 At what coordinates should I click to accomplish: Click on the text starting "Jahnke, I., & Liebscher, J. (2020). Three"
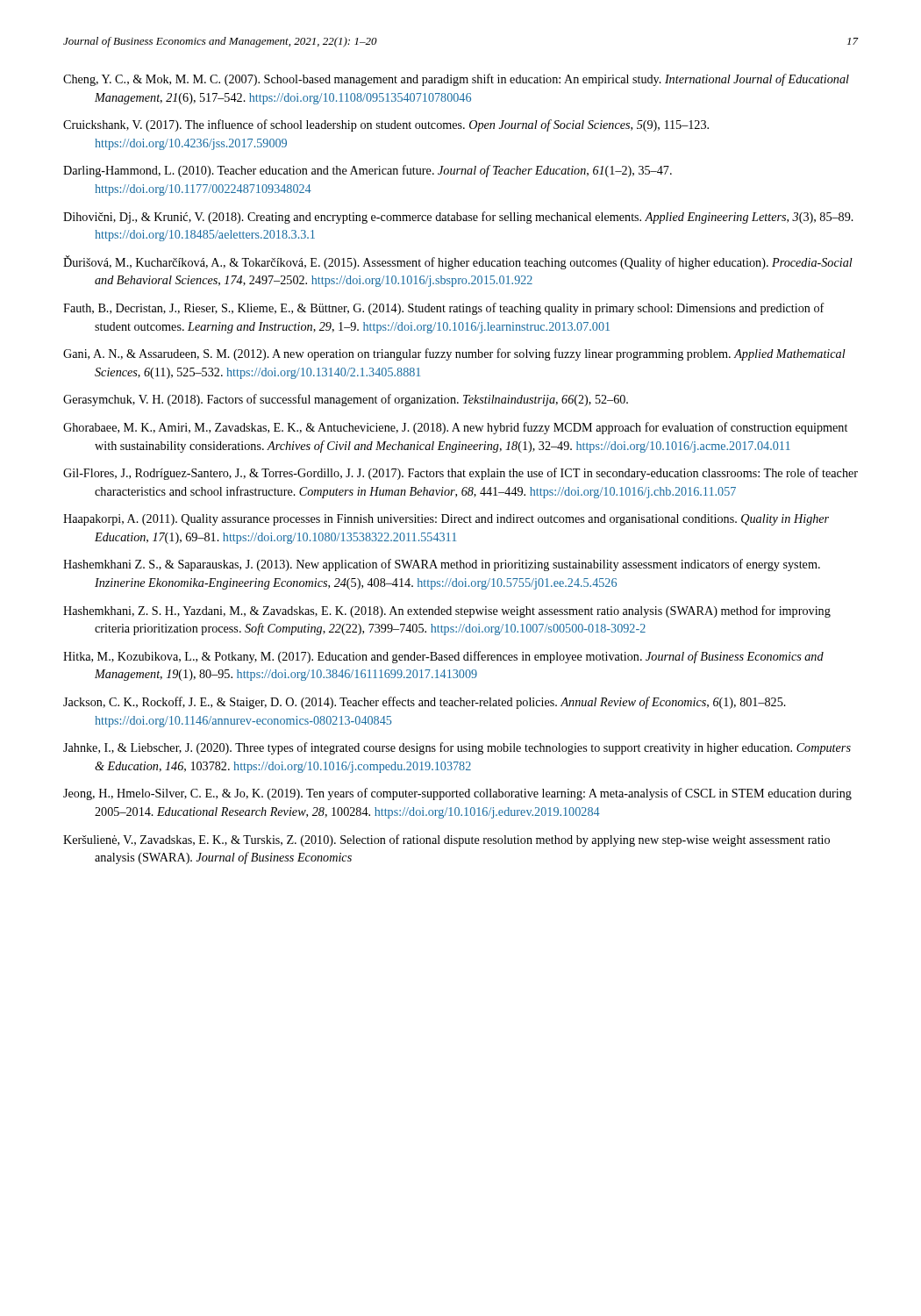457,757
